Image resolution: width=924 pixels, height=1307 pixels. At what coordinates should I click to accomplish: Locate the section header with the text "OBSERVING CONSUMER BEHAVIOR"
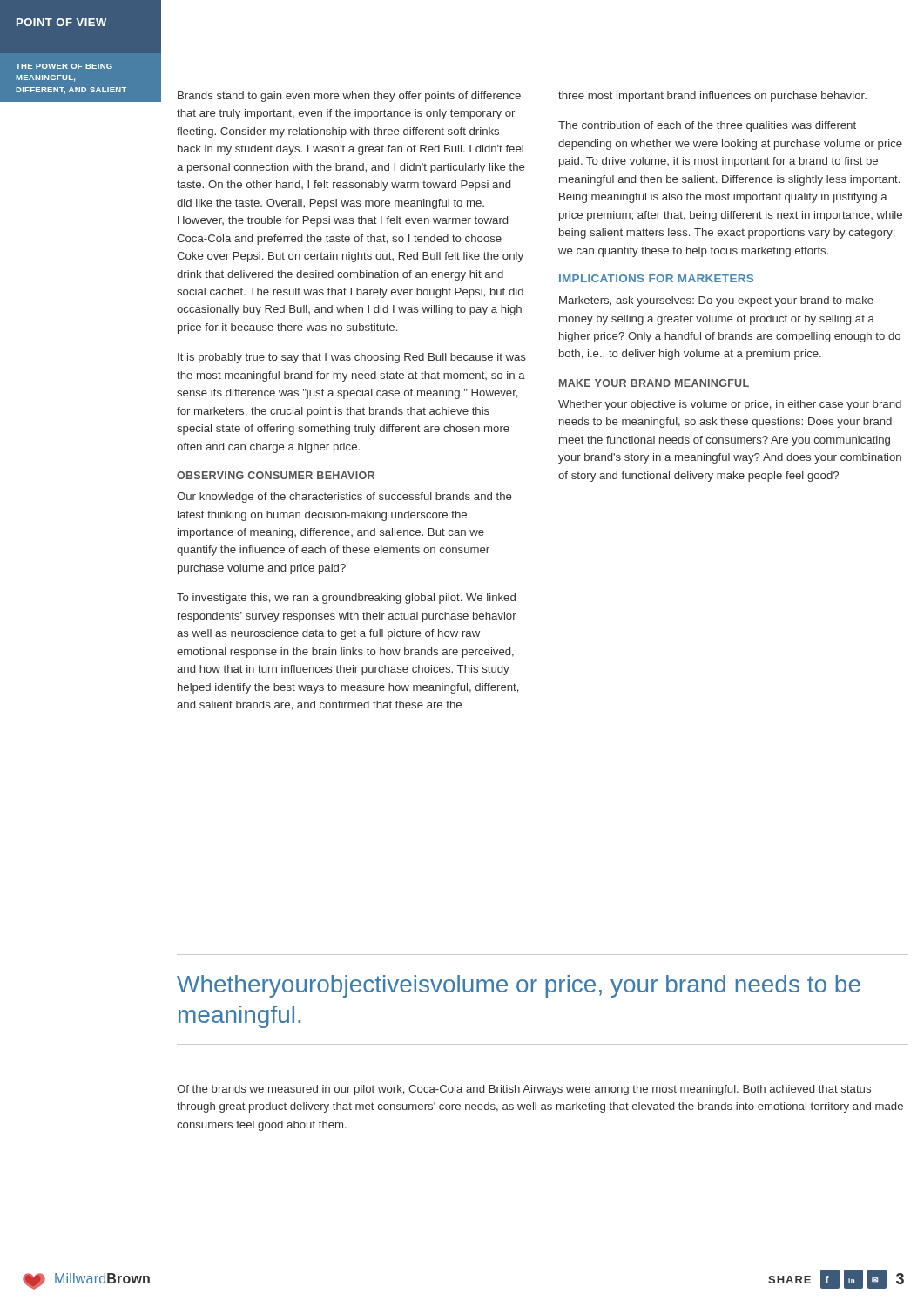[276, 476]
